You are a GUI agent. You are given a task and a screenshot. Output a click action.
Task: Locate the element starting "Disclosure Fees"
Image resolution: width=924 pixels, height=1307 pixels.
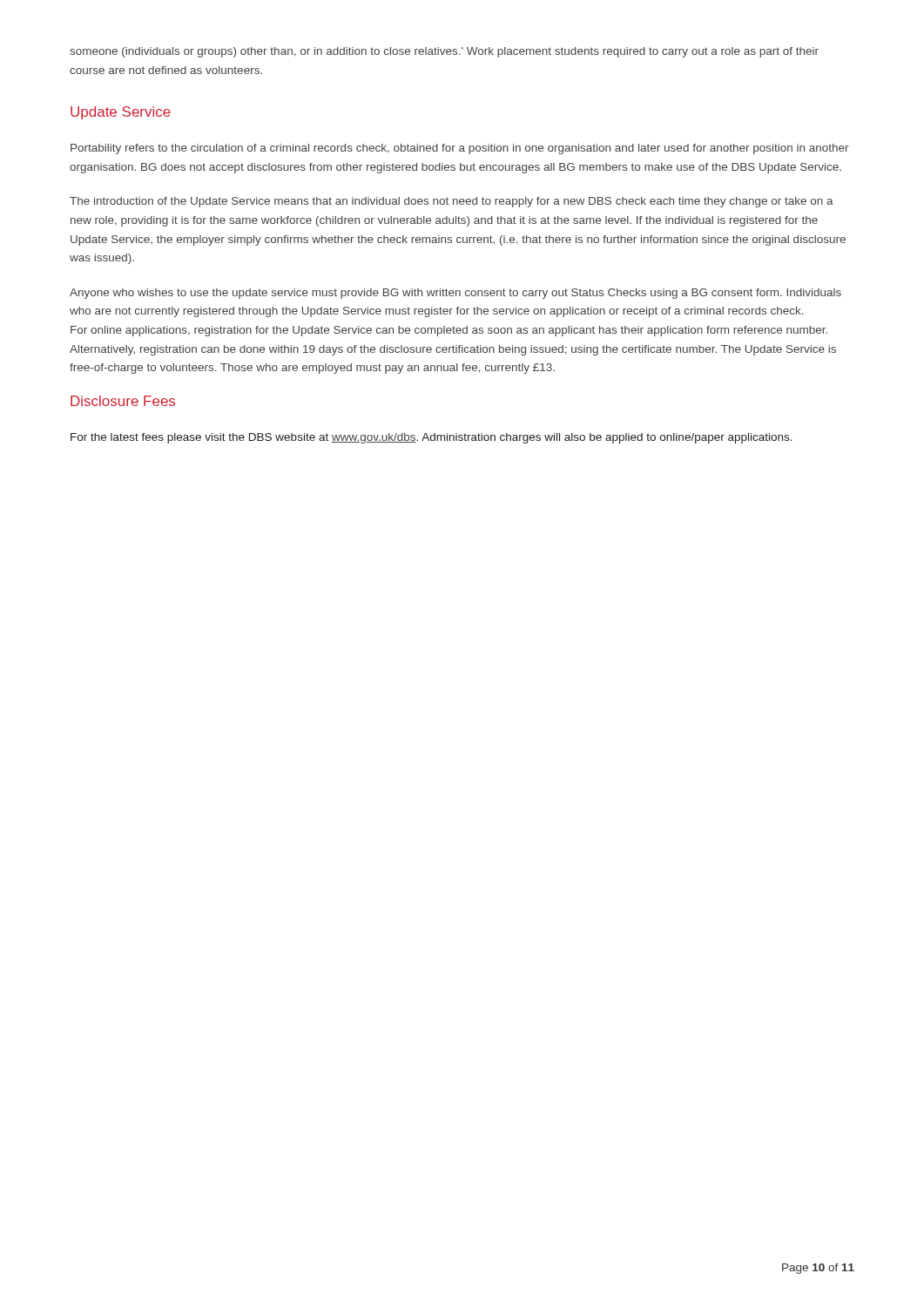pos(123,401)
